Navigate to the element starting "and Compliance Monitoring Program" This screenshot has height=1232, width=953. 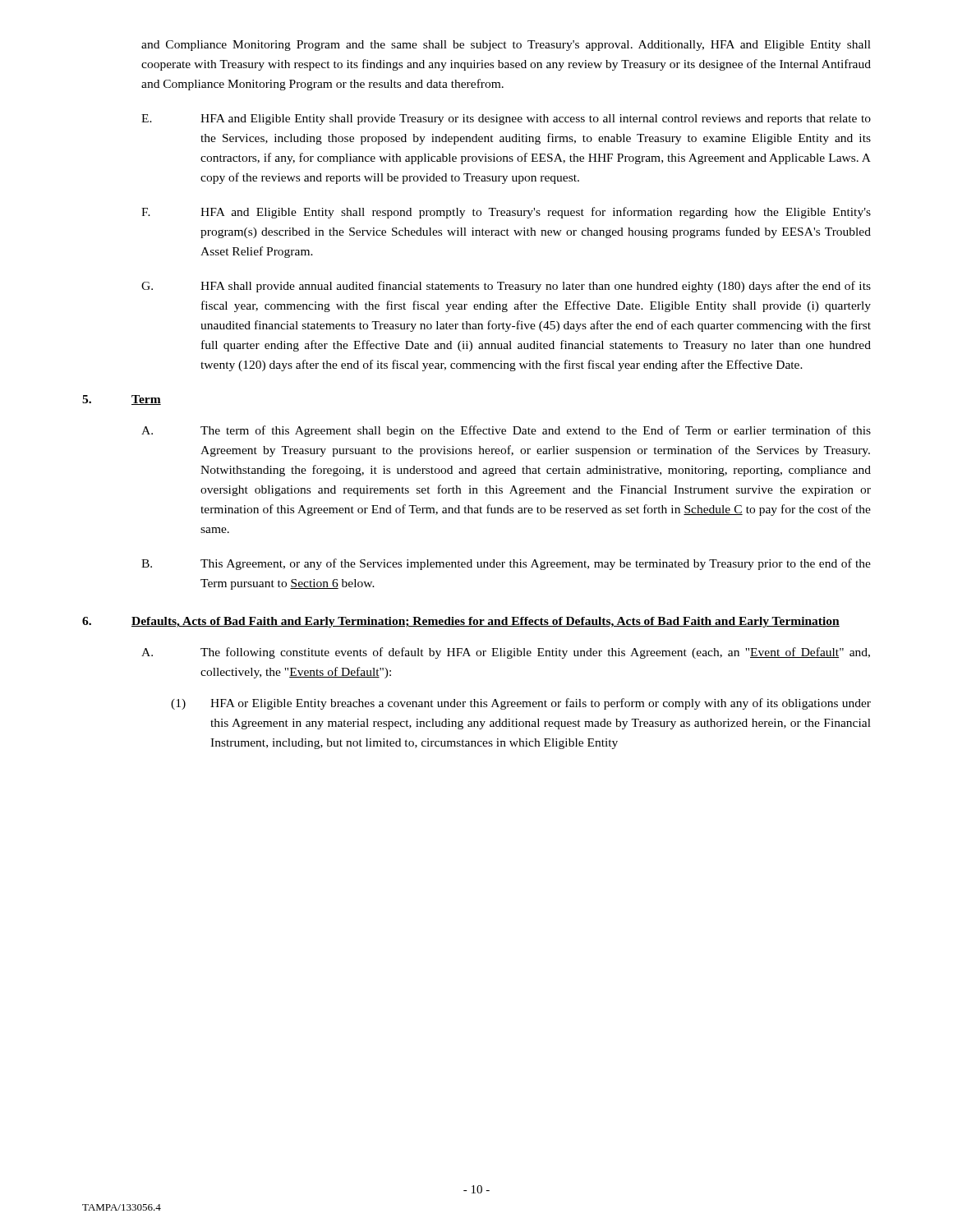coord(506,64)
